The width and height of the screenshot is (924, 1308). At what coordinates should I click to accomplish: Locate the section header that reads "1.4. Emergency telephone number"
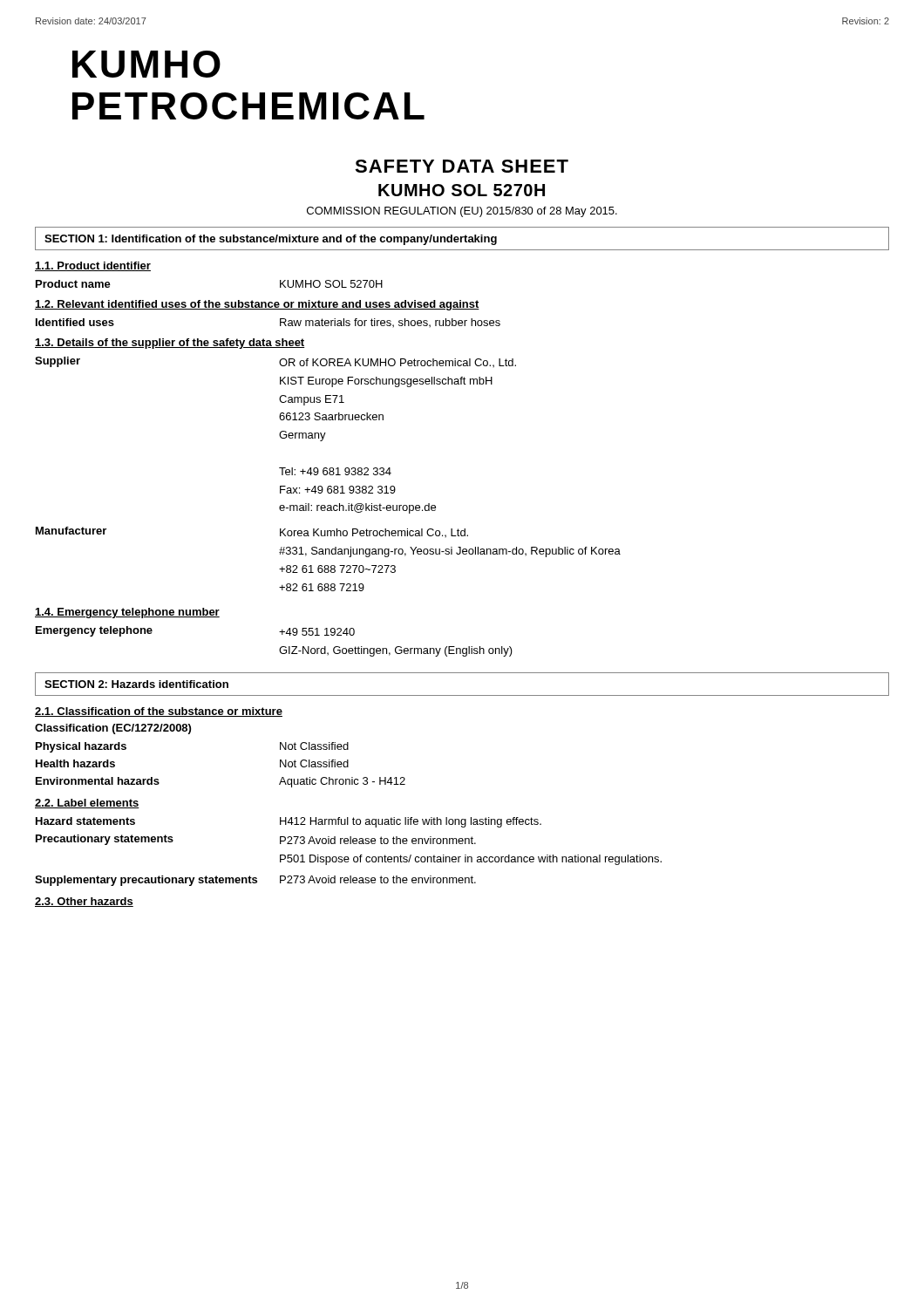point(127,612)
